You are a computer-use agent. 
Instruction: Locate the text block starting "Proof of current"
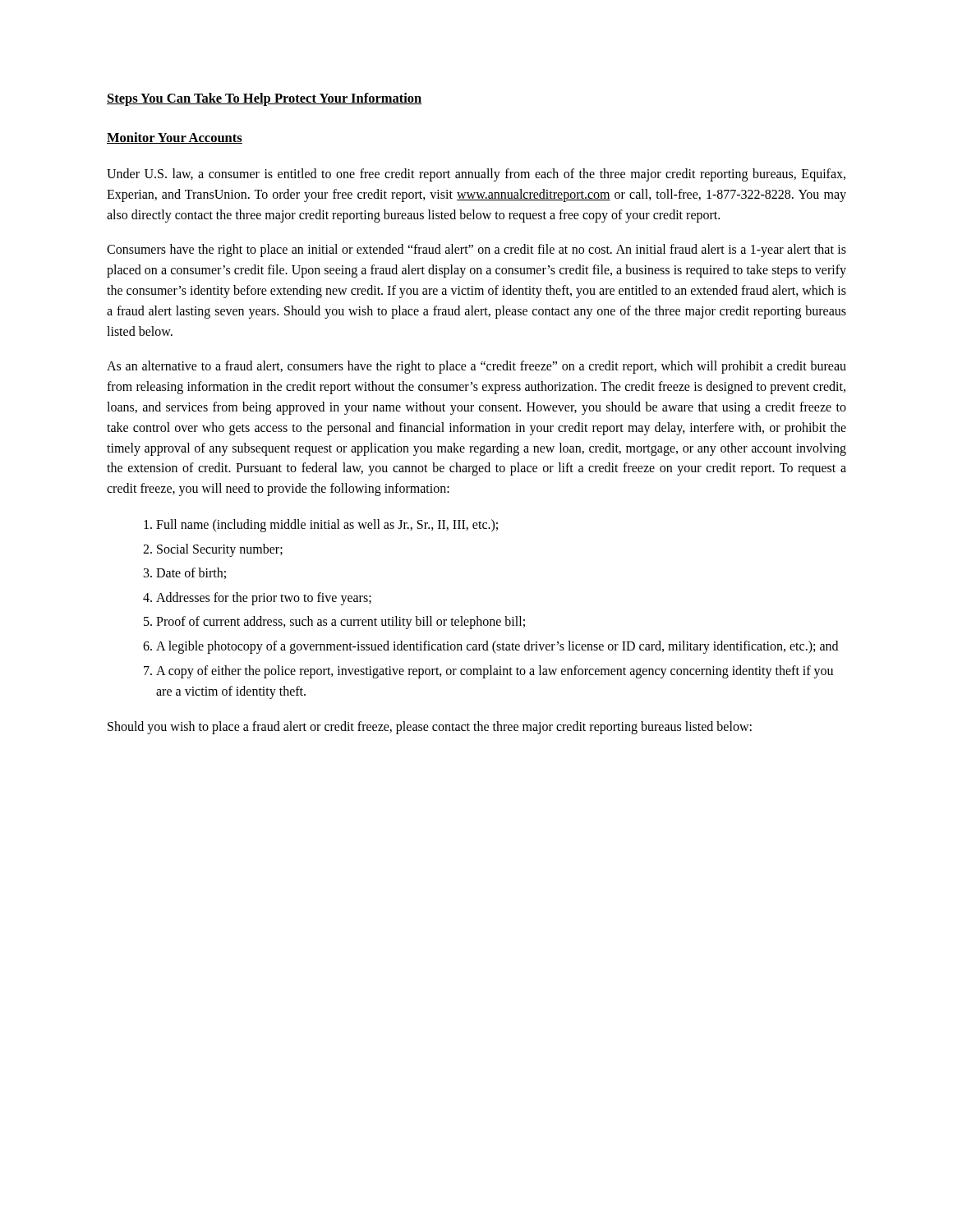(x=341, y=622)
